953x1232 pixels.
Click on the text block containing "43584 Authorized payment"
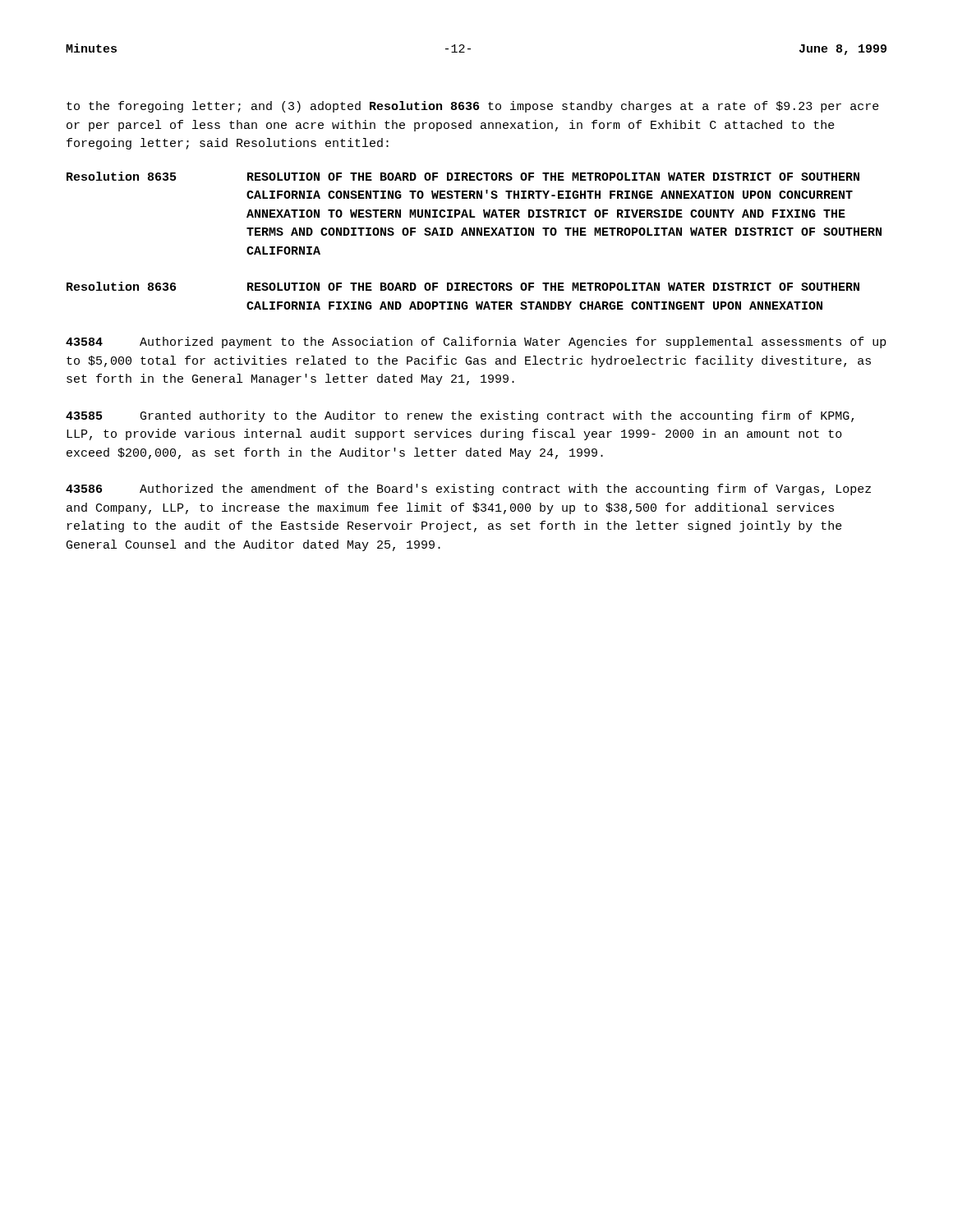476,361
